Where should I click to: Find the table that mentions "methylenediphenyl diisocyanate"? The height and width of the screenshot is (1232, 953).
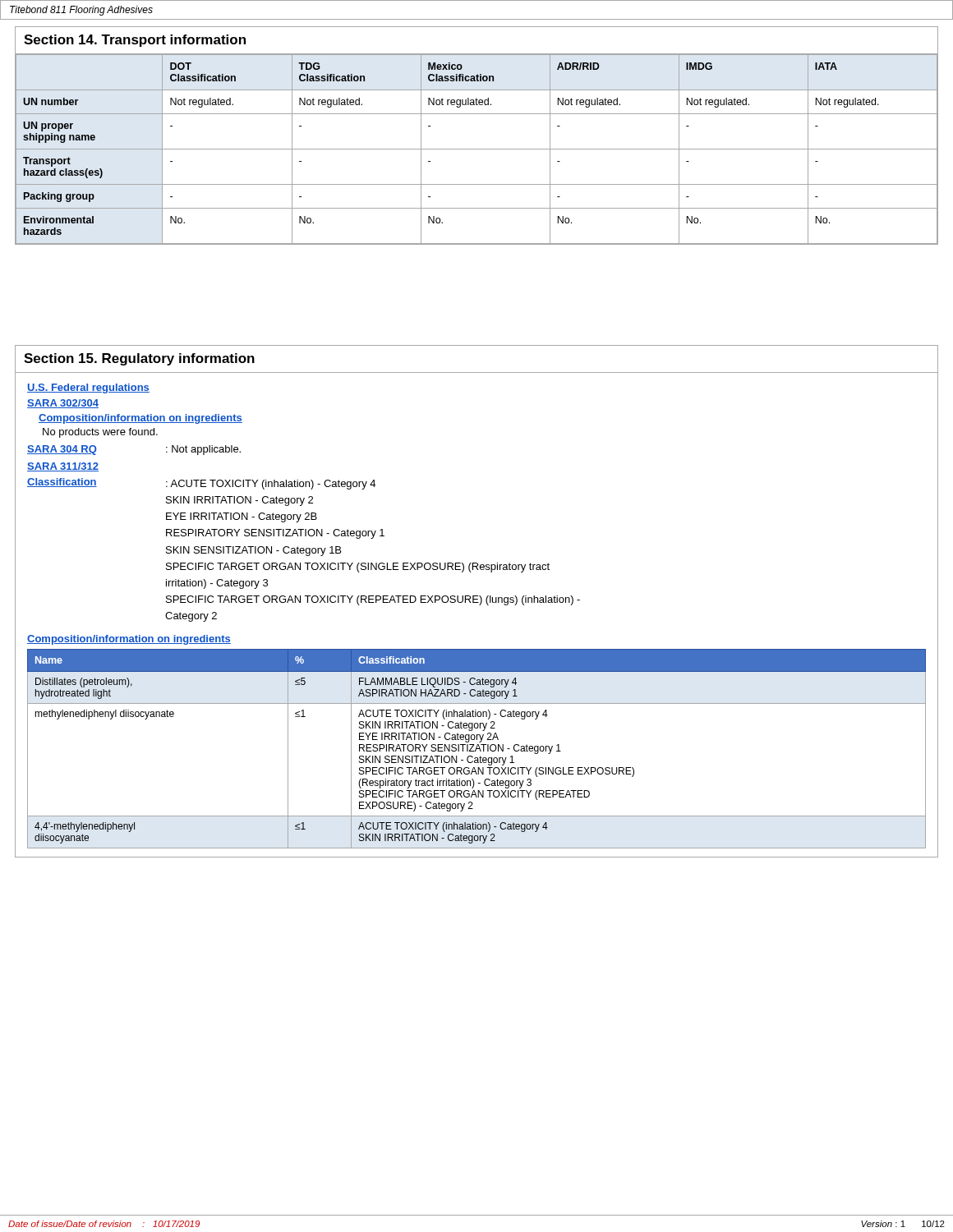click(x=476, y=749)
